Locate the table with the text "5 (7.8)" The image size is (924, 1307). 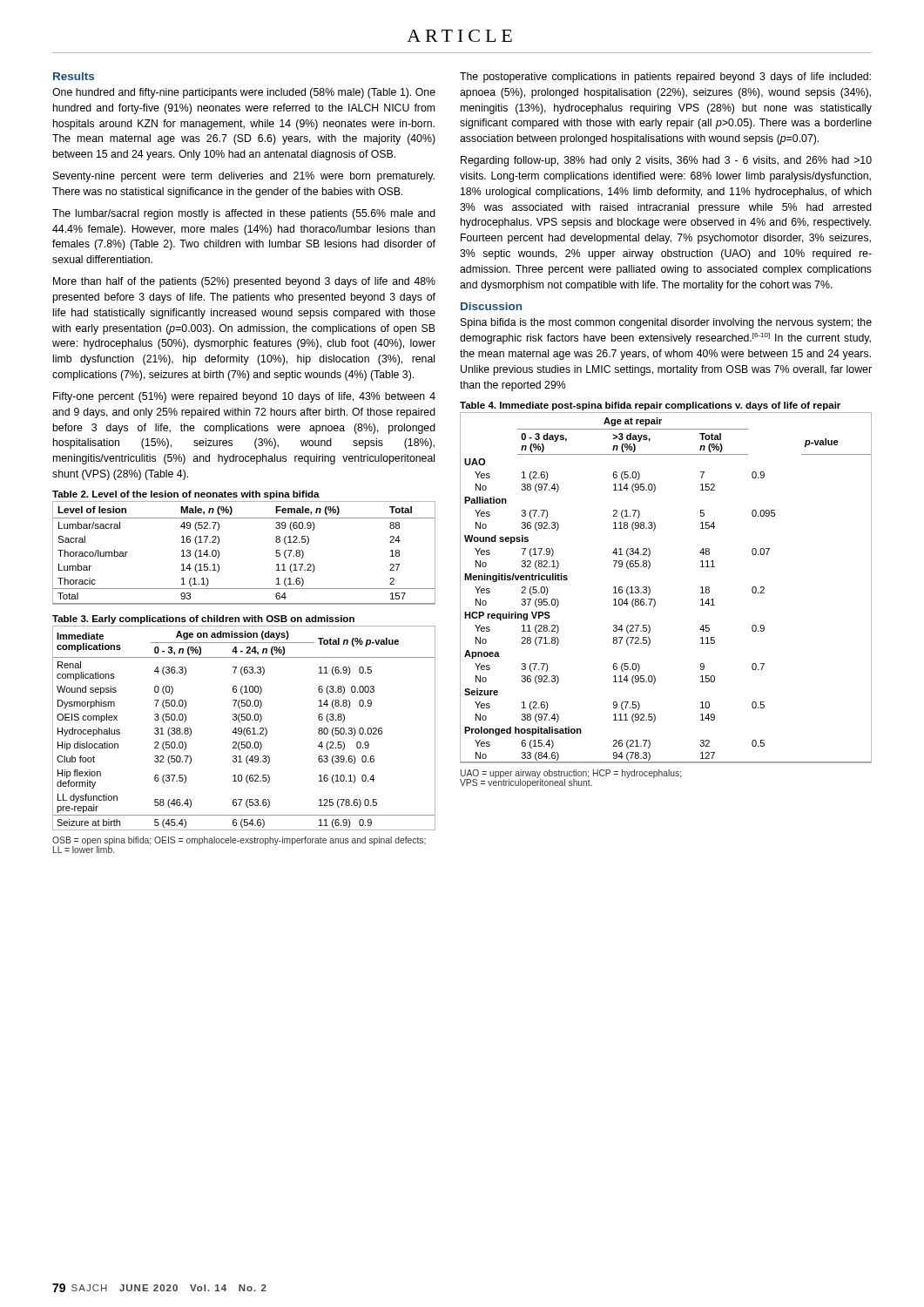(x=244, y=553)
